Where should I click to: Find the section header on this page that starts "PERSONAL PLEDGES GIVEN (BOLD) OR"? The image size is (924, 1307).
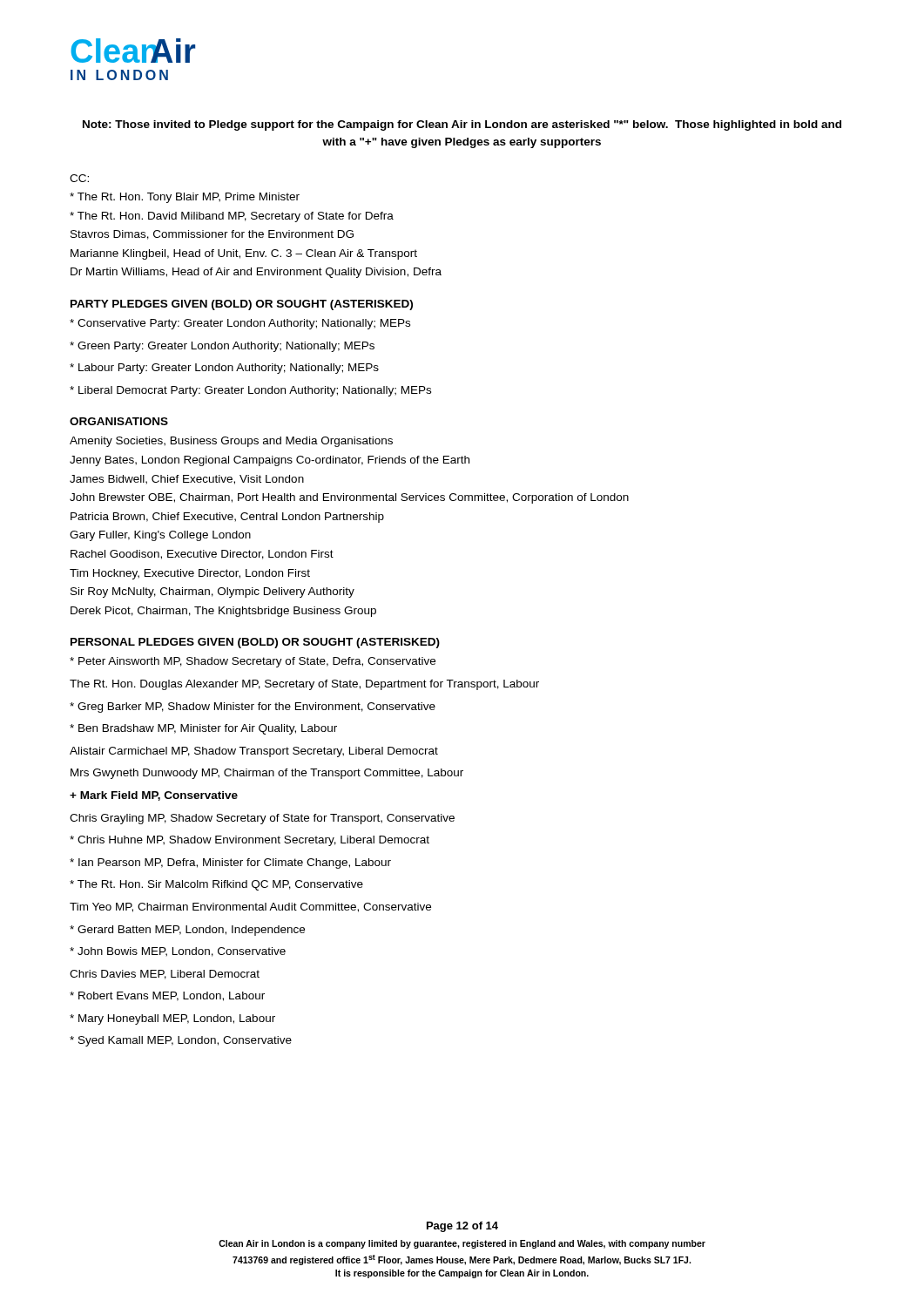(255, 642)
